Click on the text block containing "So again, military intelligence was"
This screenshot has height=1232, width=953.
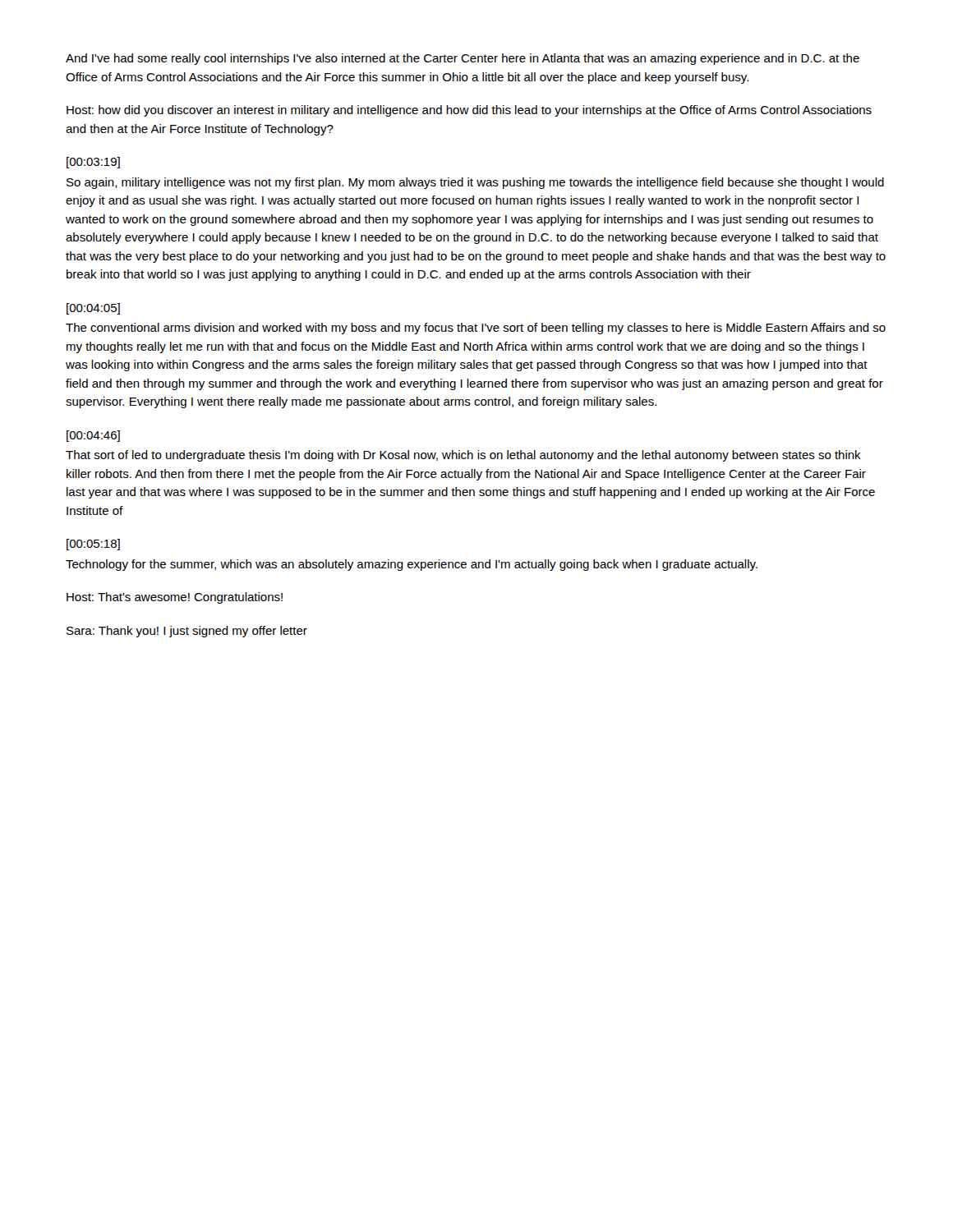476,228
